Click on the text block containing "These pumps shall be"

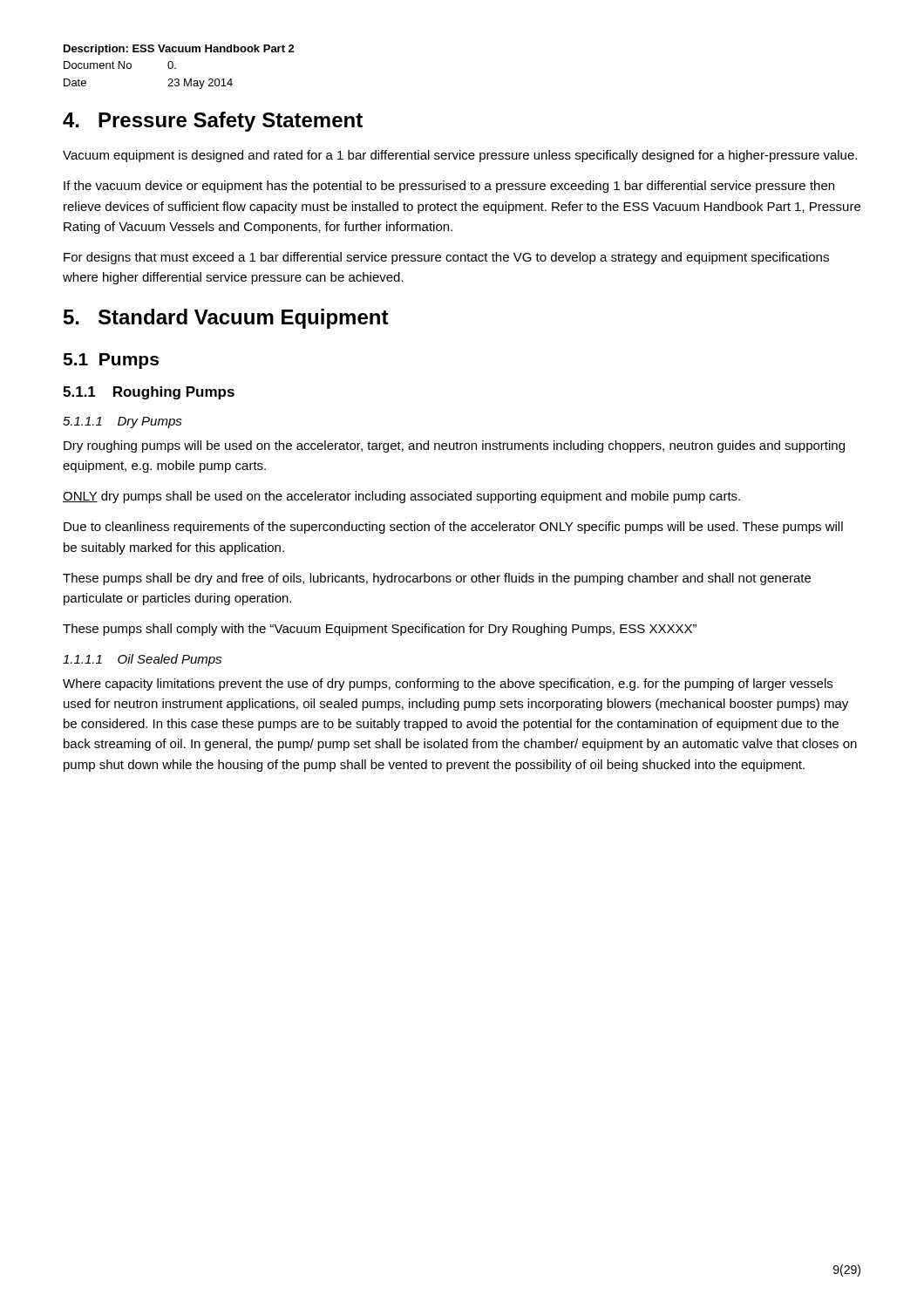point(462,588)
